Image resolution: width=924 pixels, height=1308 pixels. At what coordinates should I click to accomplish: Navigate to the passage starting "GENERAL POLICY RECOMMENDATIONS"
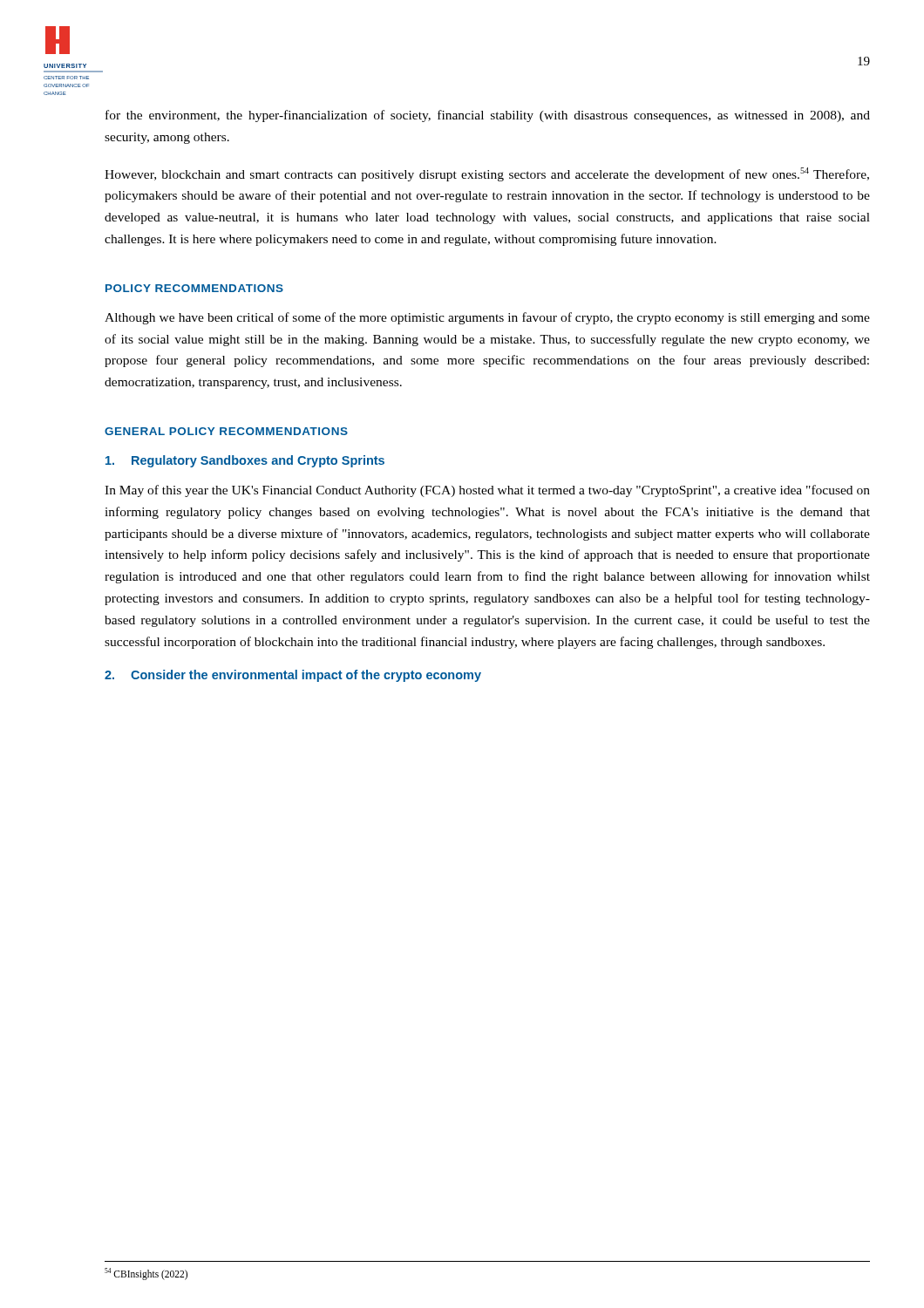[226, 431]
